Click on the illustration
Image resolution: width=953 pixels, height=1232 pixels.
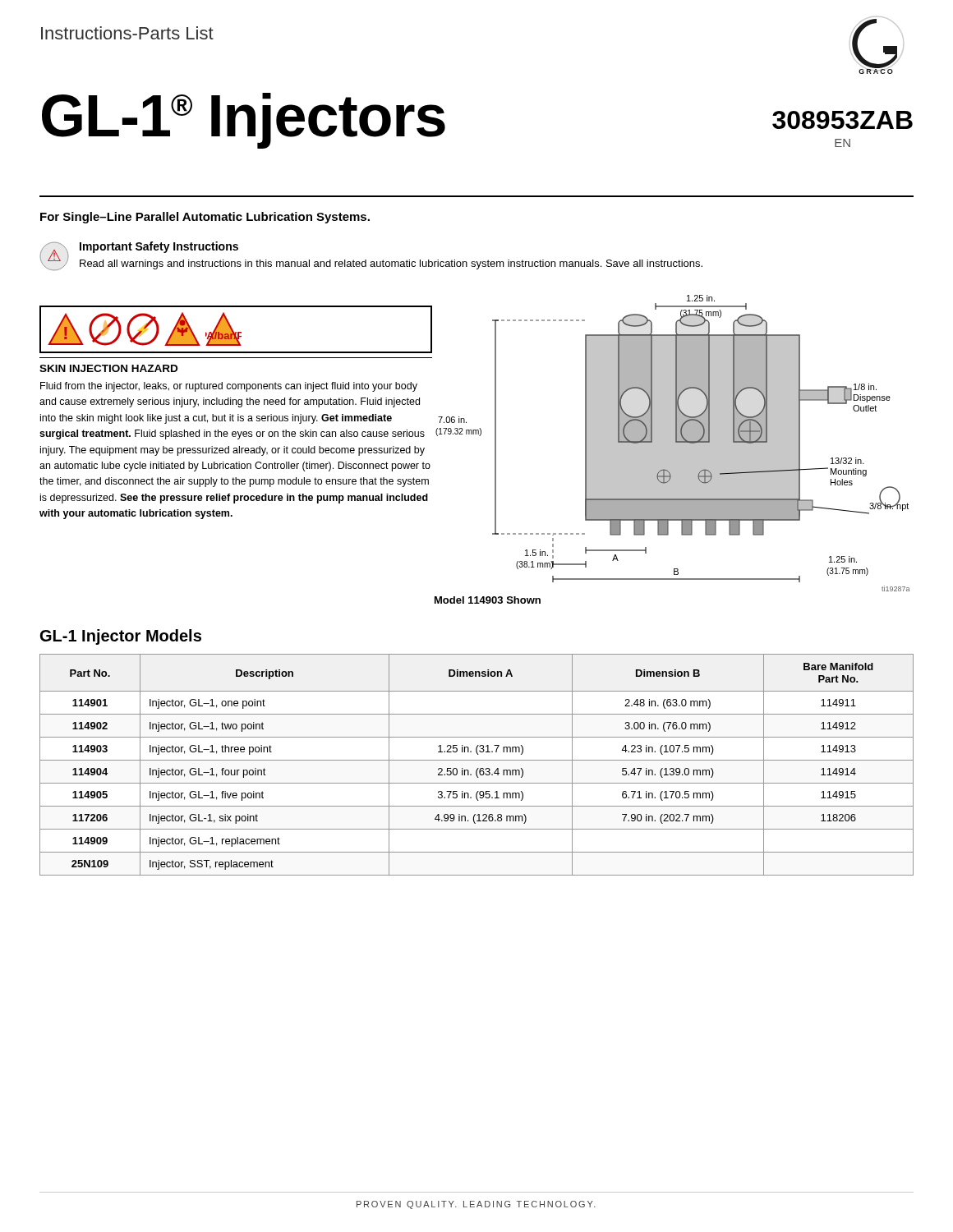click(x=236, y=329)
